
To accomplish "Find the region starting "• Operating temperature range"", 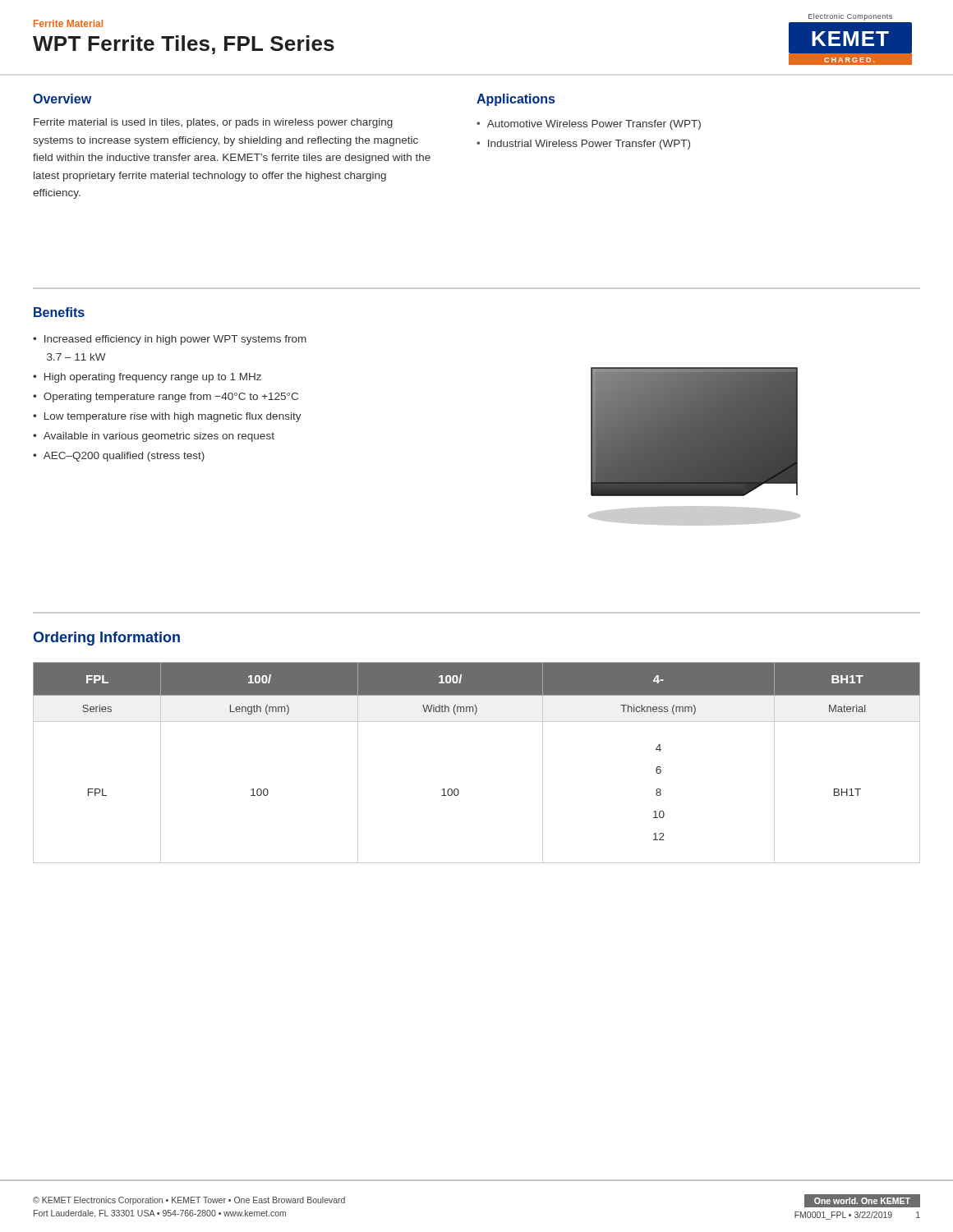I will [x=166, y=397].
